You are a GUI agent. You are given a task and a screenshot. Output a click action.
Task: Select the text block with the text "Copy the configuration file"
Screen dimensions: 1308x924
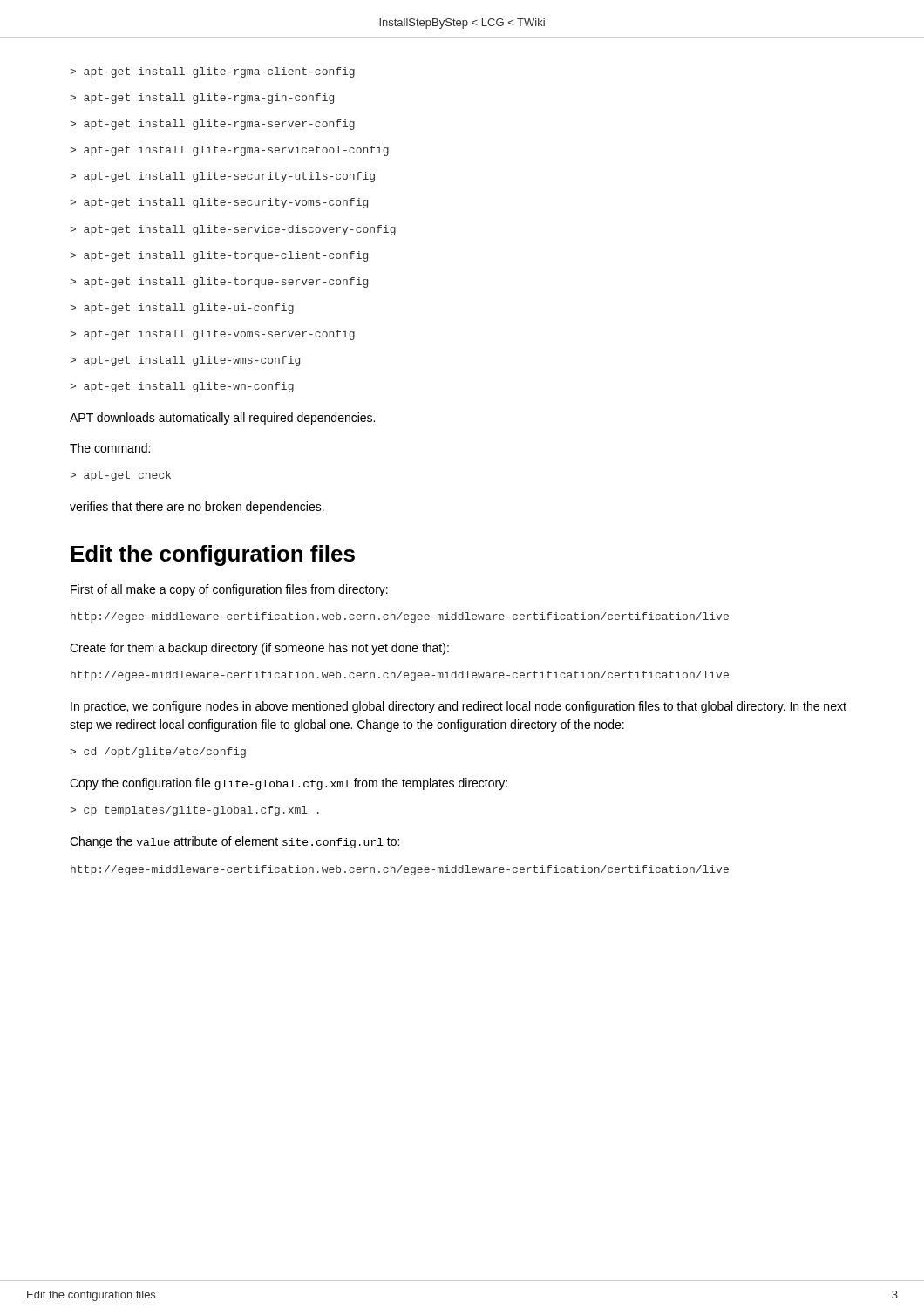tap(289, 783)
